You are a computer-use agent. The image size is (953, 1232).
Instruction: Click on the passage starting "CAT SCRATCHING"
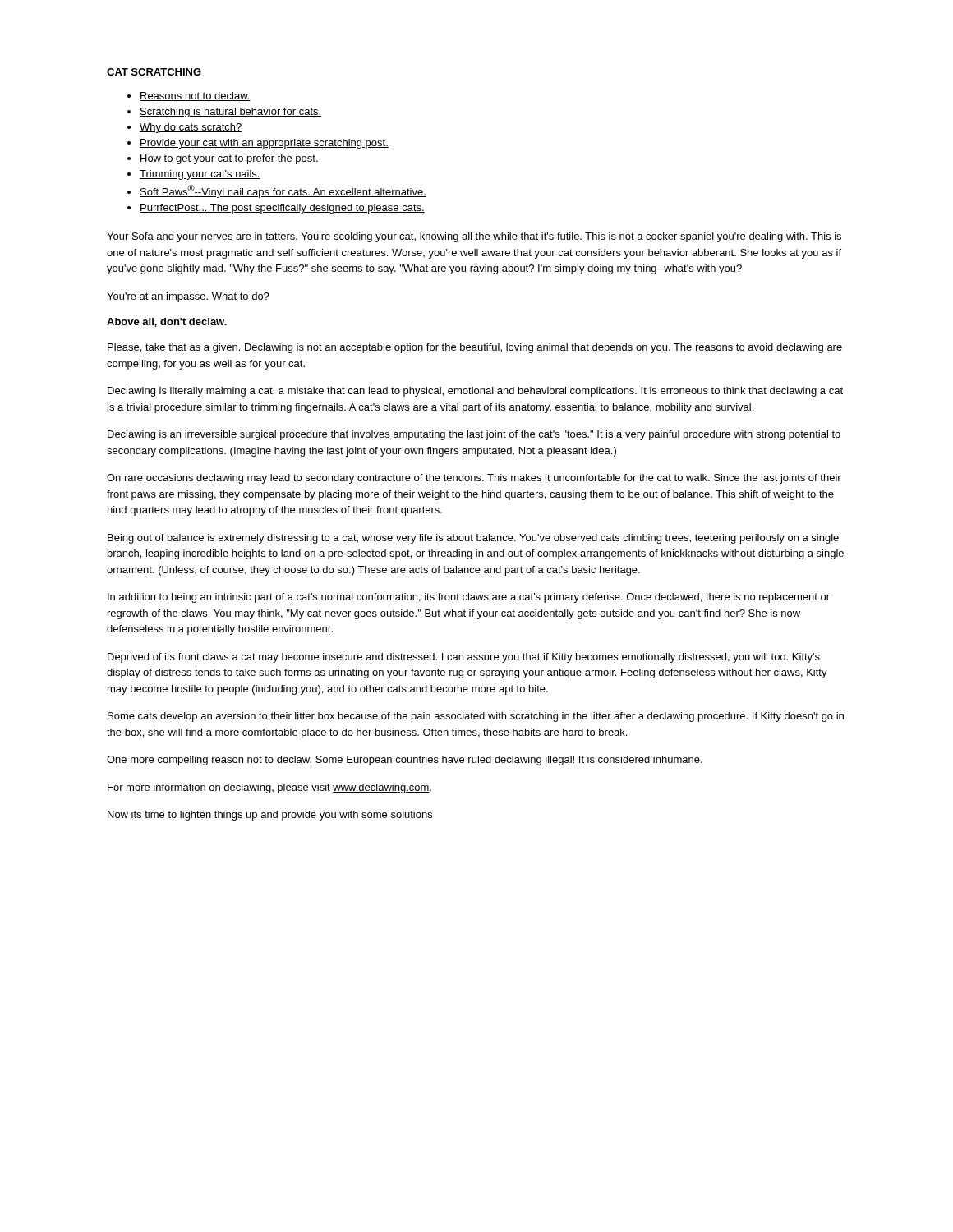click(x=154, y=72)
